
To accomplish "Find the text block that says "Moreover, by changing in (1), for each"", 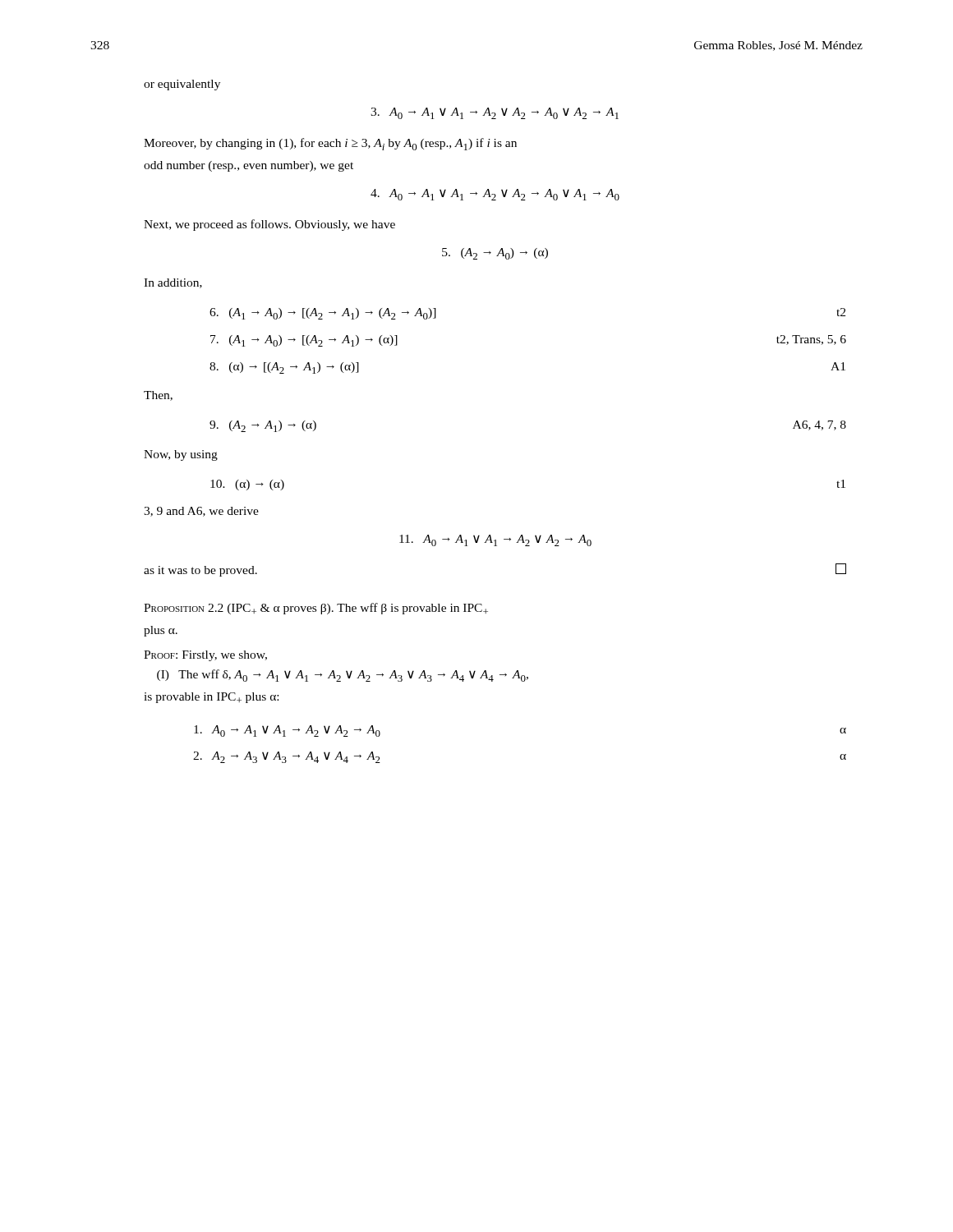I will pos(330,154).
